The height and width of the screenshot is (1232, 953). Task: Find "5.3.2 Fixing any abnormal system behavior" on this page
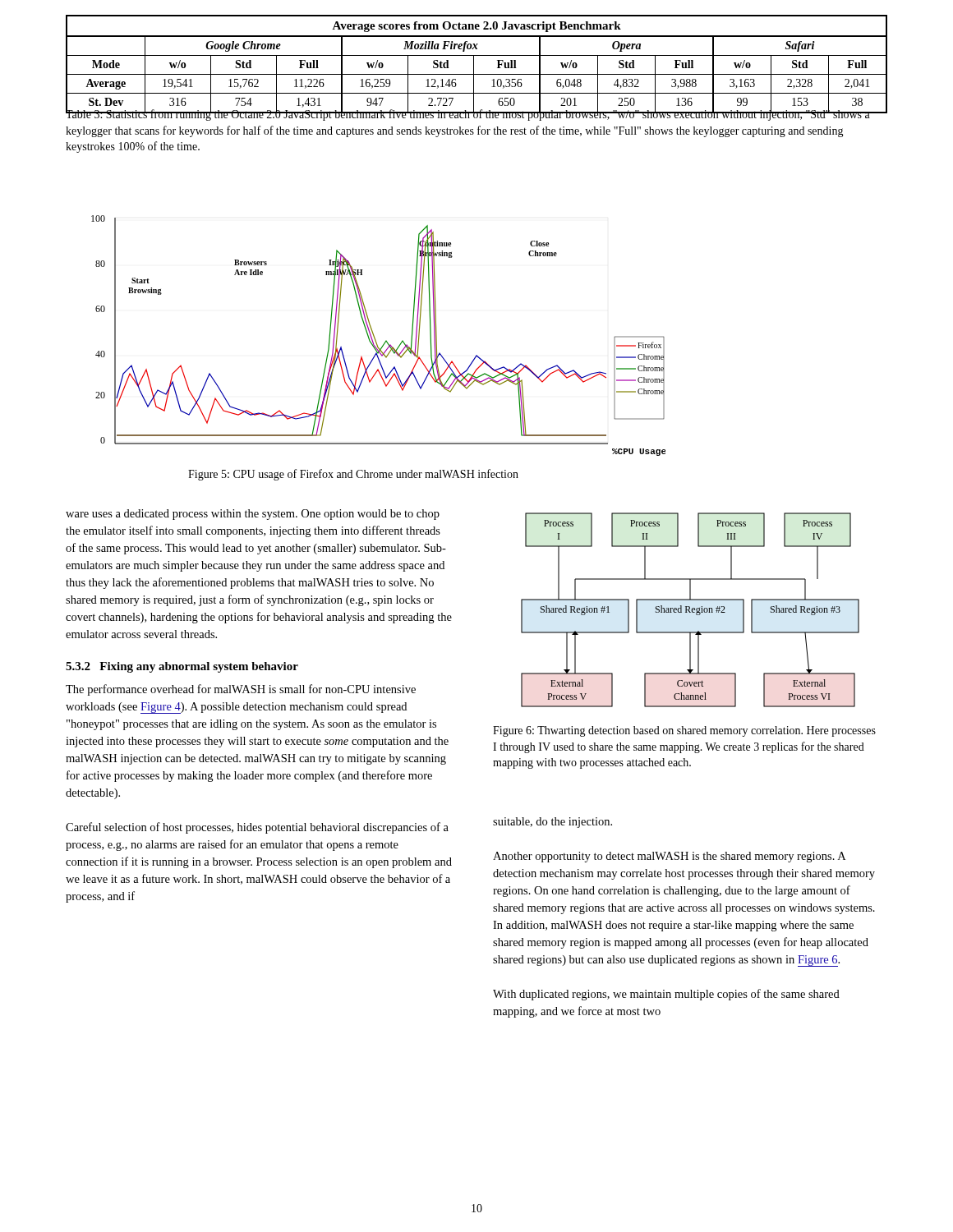click(x=182, y=666)
